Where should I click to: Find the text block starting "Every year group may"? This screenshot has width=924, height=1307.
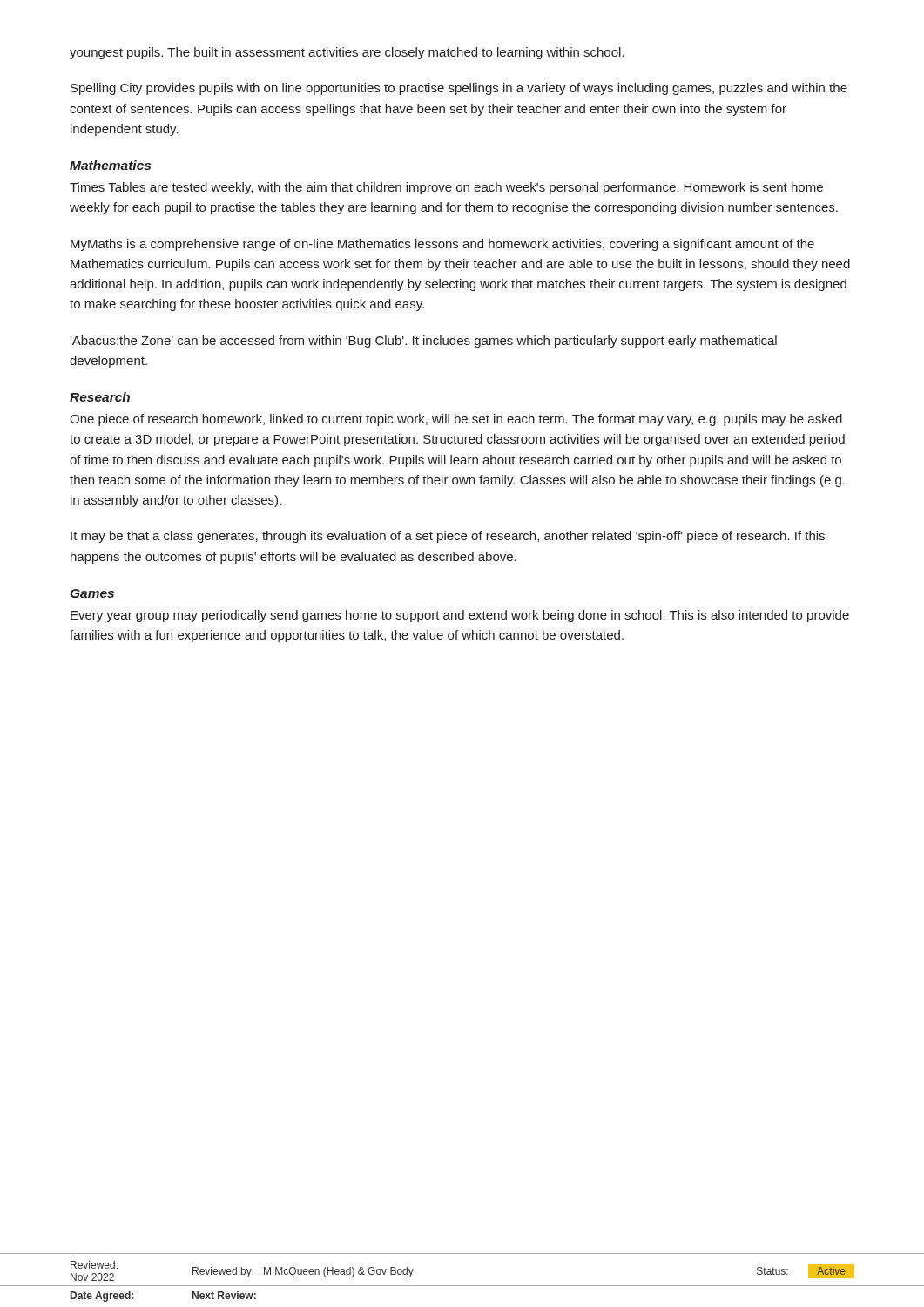(x=460, y=625)
